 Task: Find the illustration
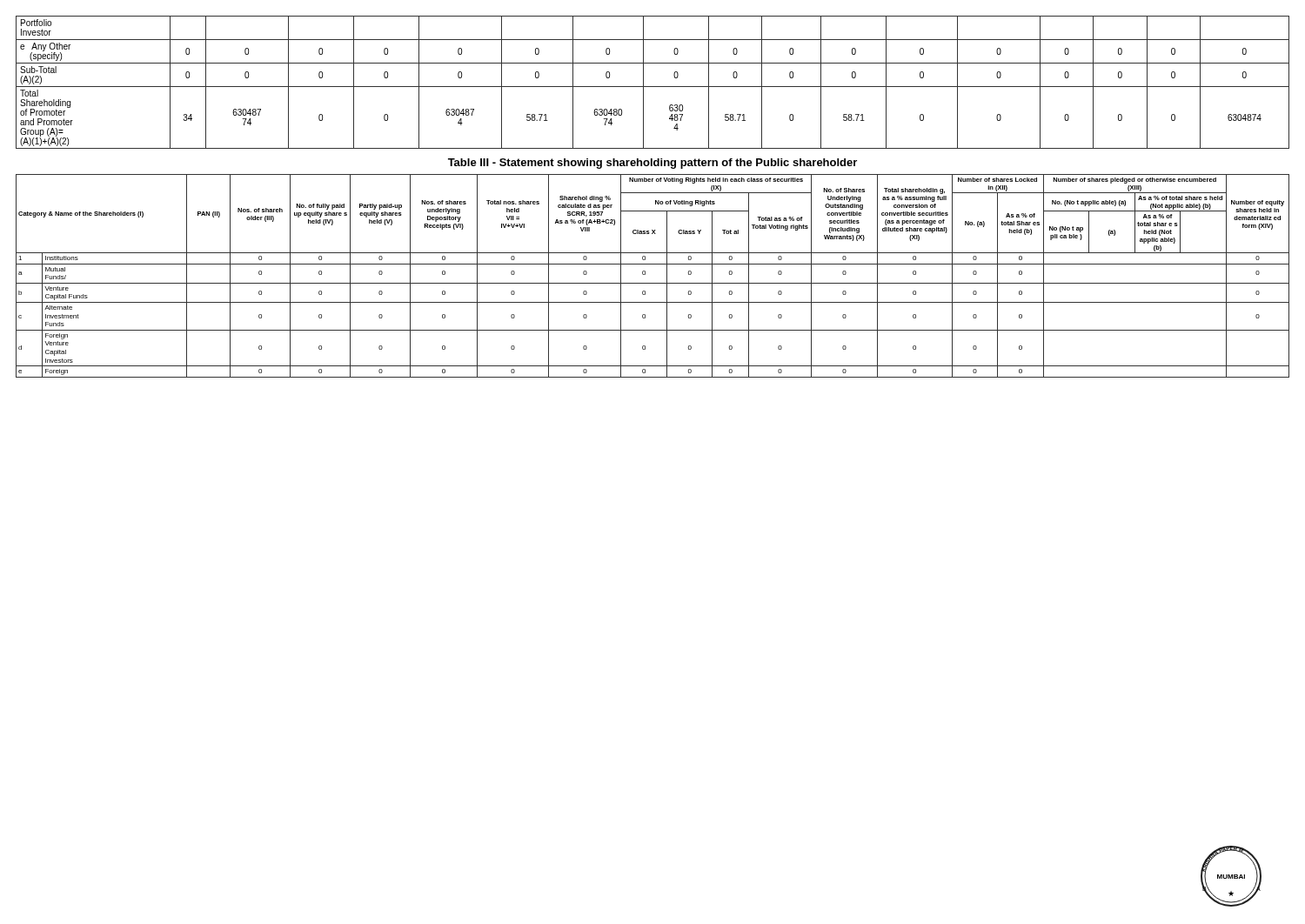point(1231,876)
